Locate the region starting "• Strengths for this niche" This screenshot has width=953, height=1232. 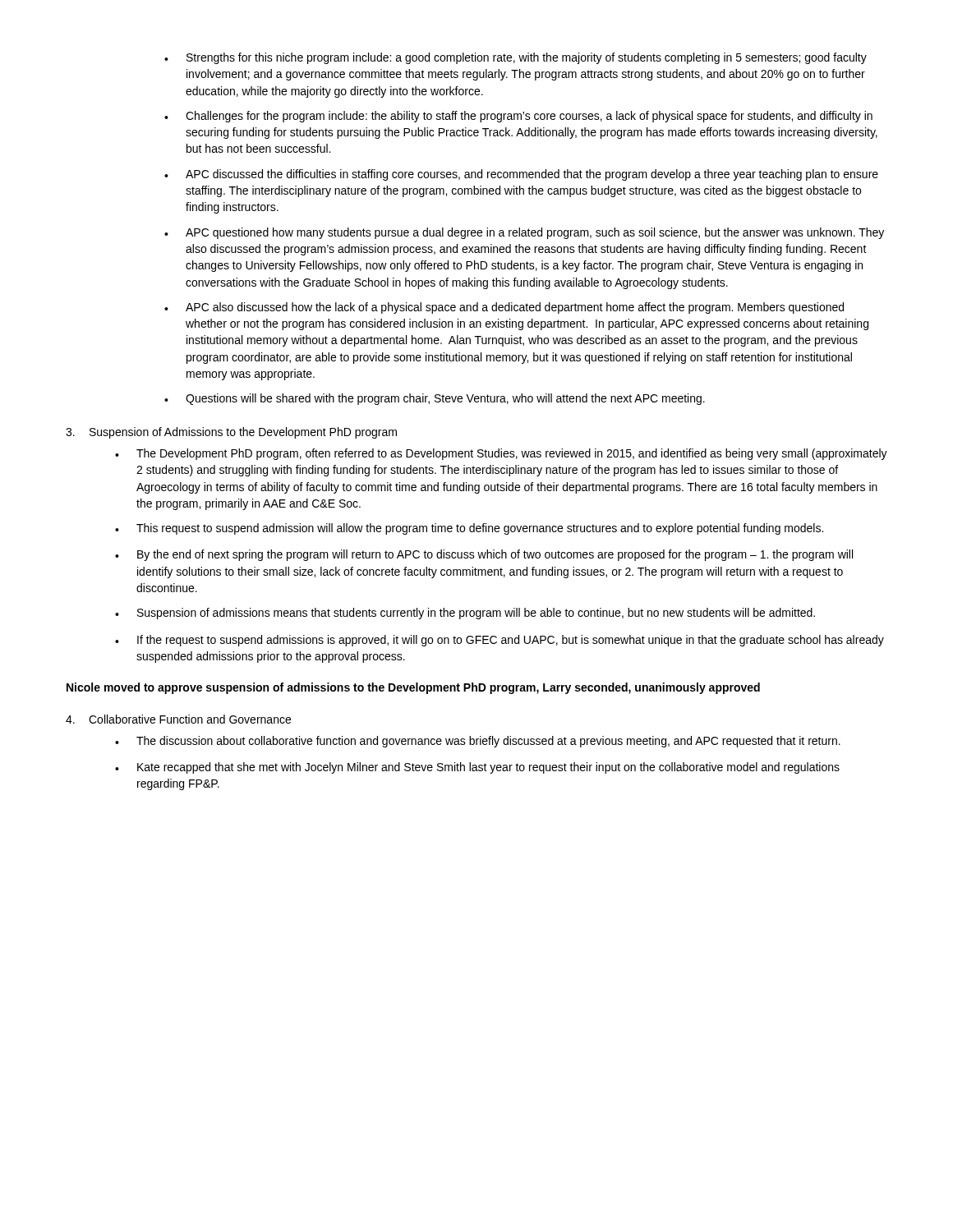pos(526,74)
